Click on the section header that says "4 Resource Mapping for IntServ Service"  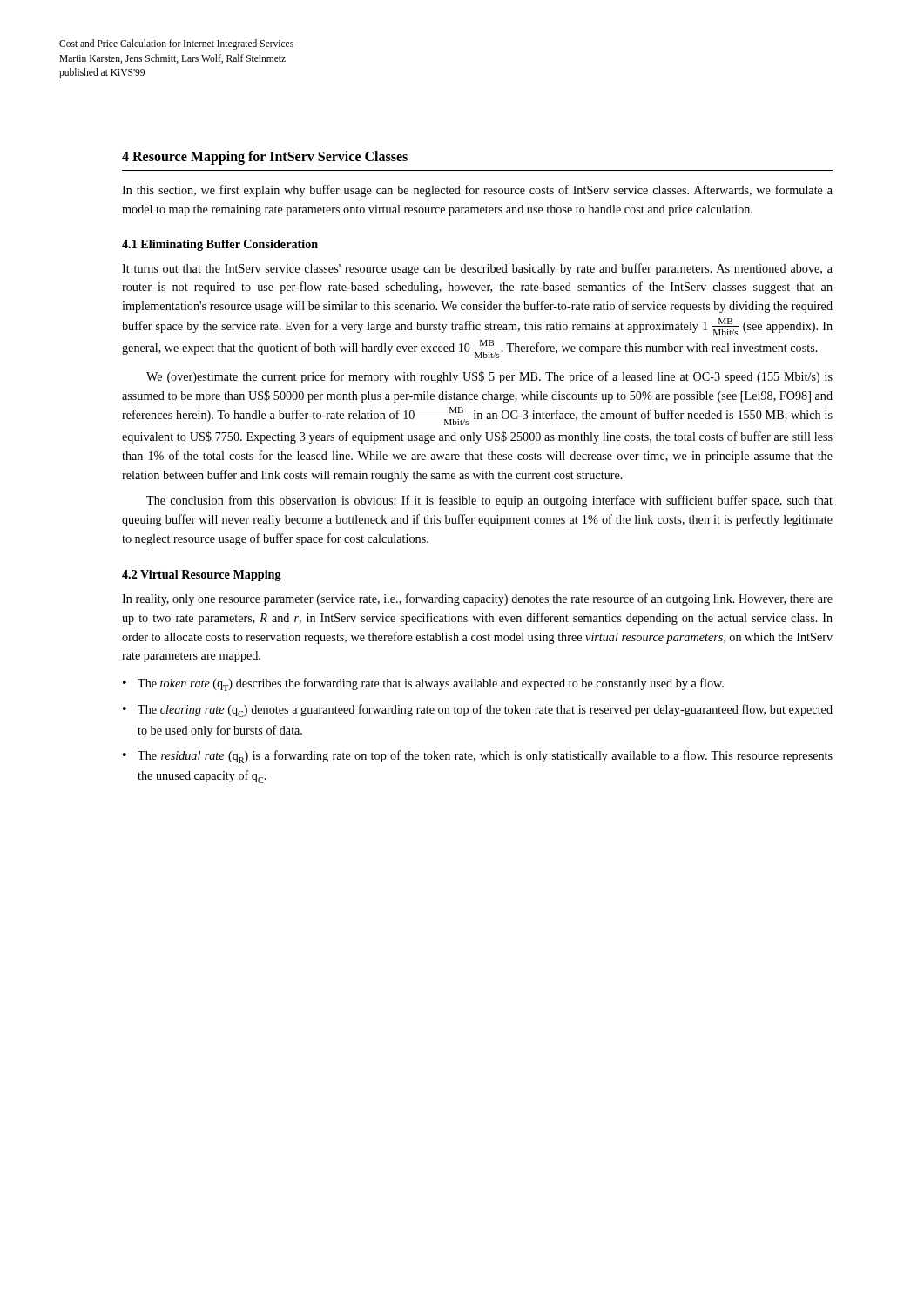(477, 159)
